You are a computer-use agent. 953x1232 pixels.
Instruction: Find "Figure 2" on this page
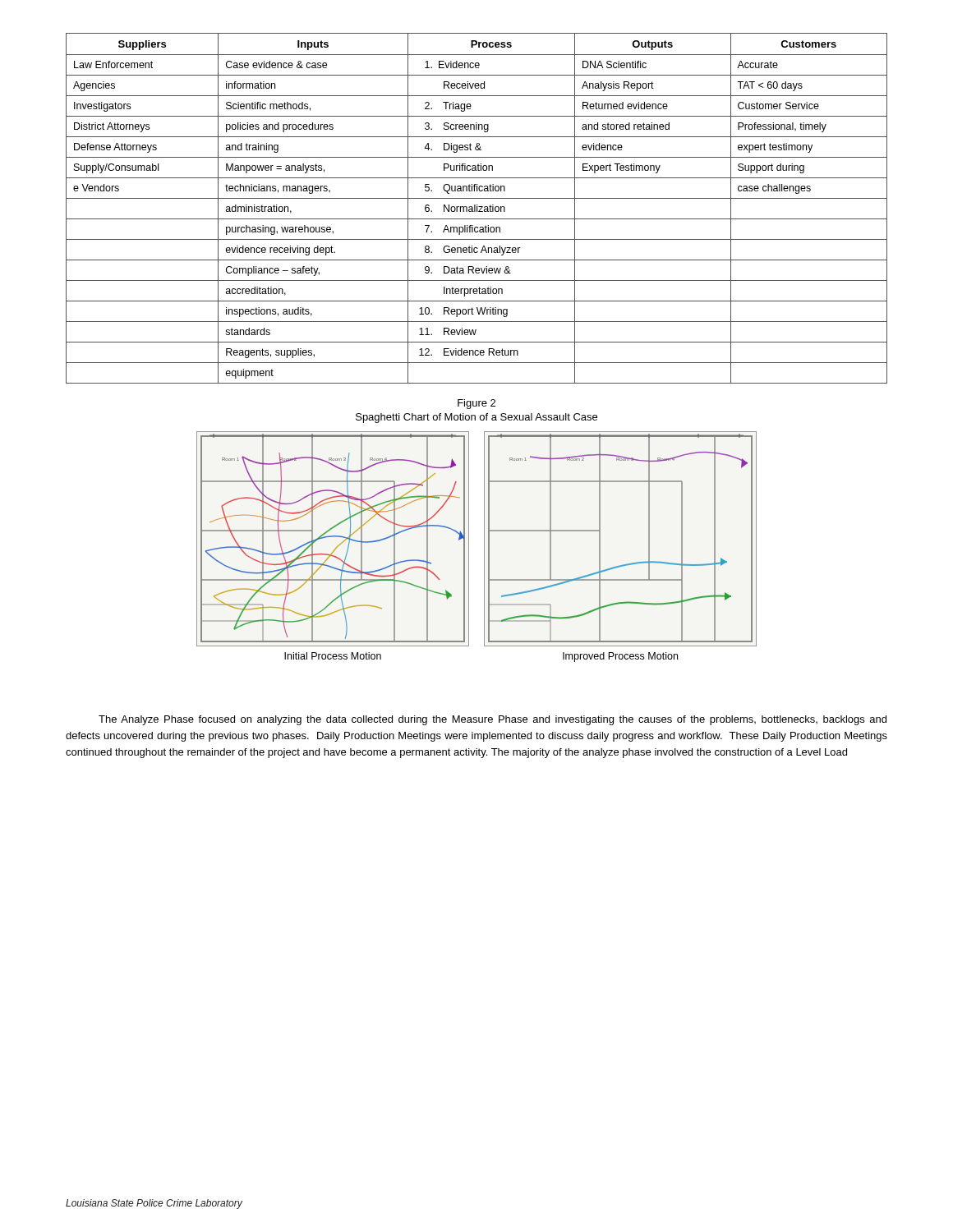[476, 403]
